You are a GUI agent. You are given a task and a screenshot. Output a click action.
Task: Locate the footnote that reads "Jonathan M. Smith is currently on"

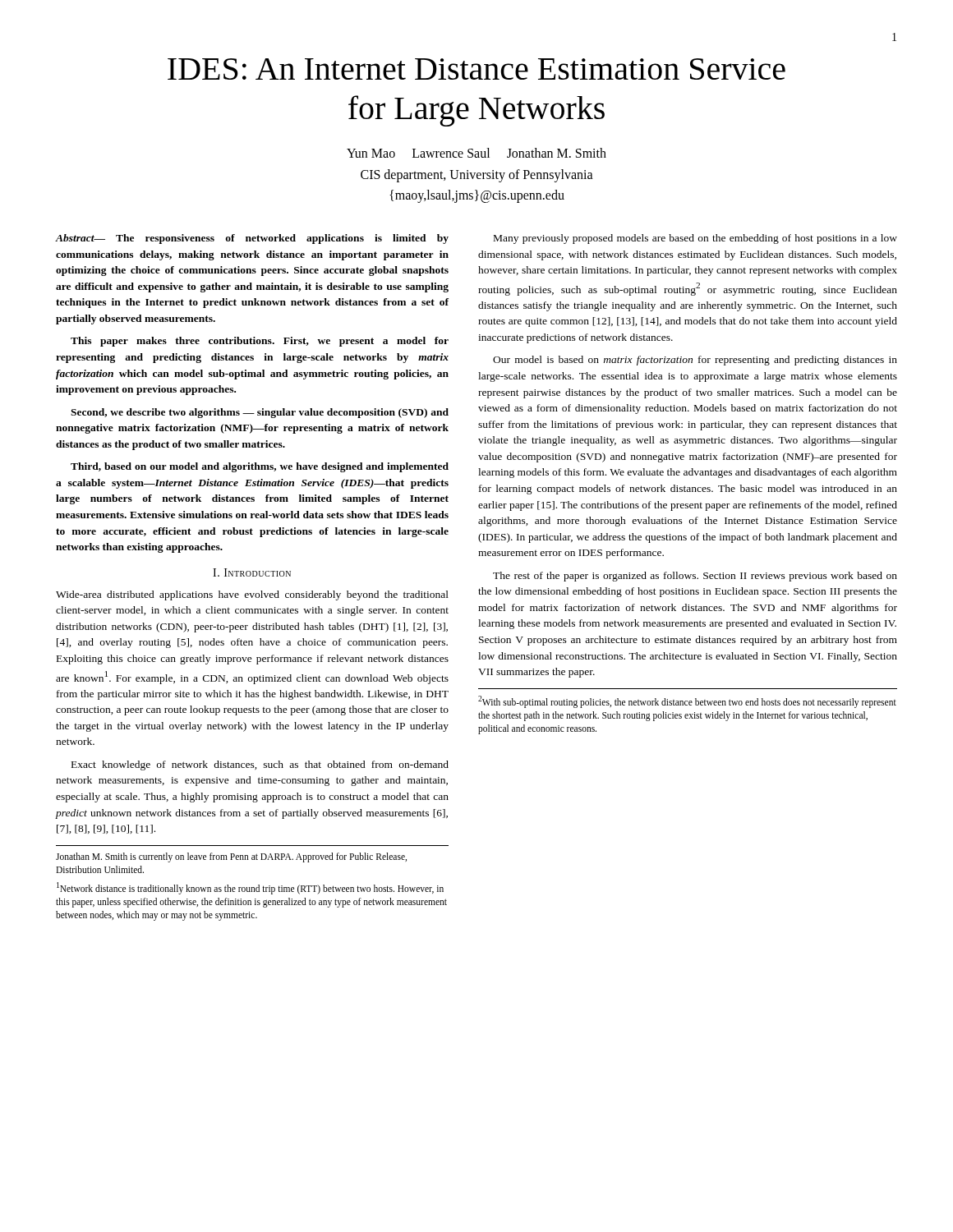252,886
